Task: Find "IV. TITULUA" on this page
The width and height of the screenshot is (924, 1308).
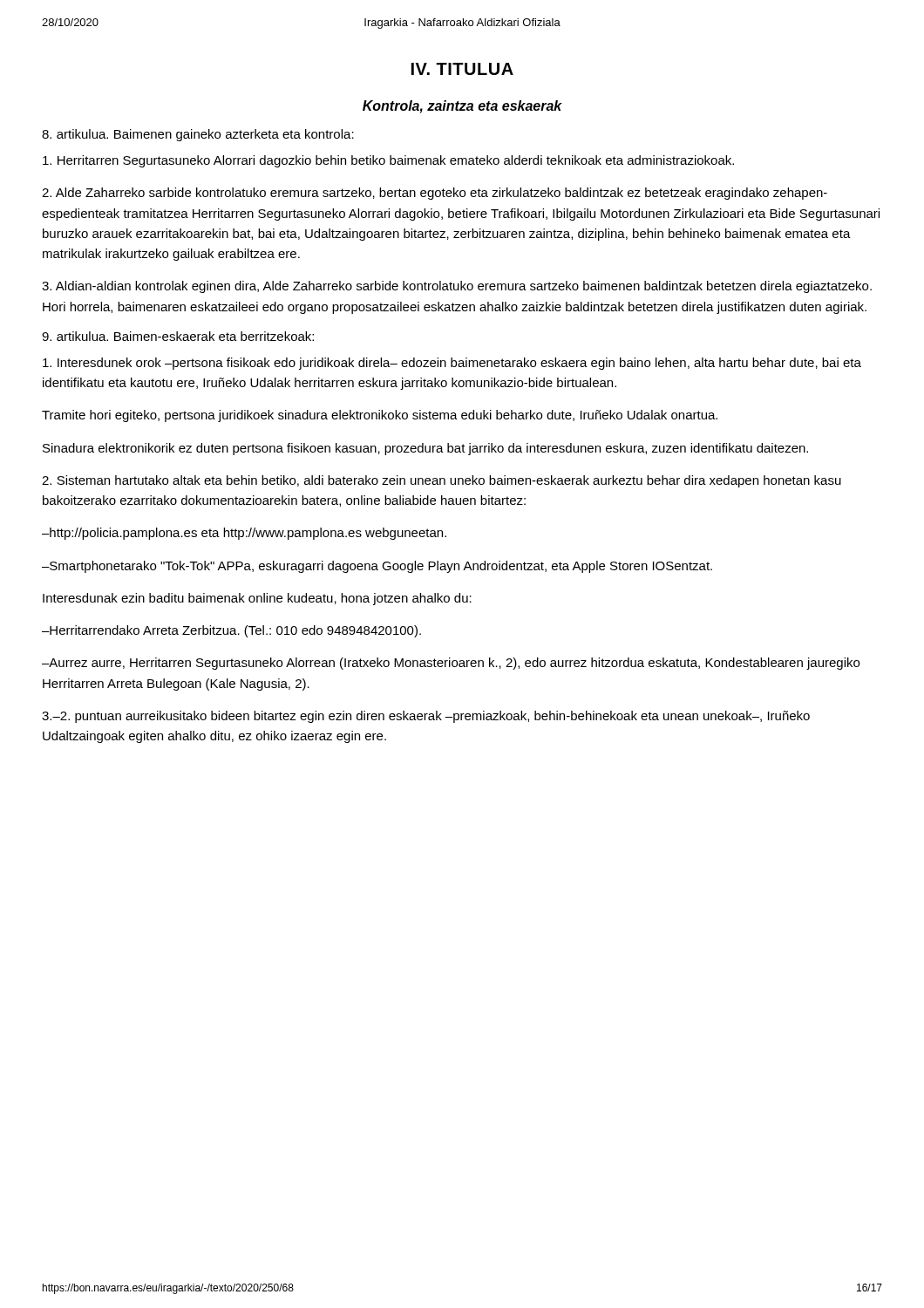Action: click(x=462, y=69)
